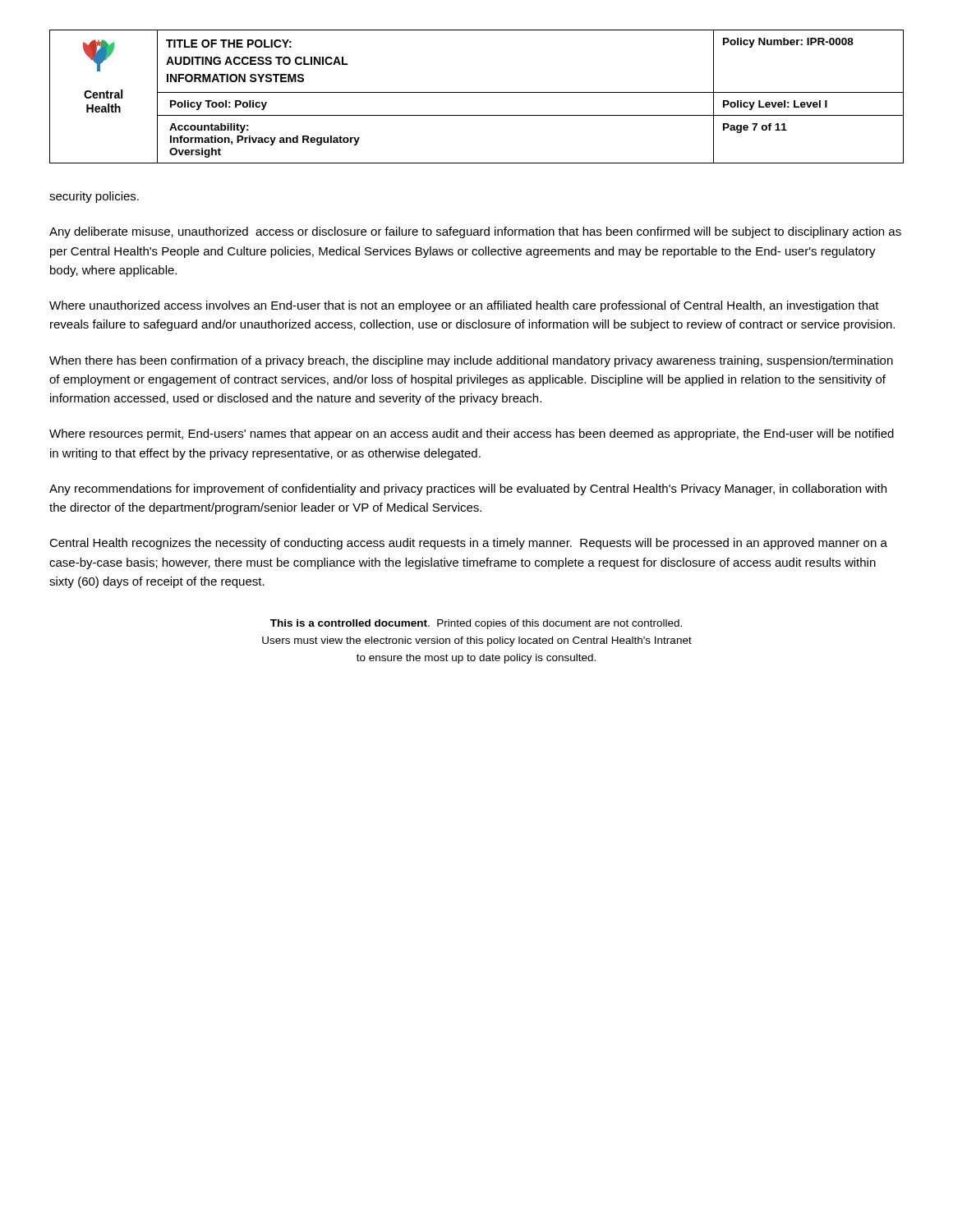Locate the element starting "This is a controlled document. Printed"

476,640
